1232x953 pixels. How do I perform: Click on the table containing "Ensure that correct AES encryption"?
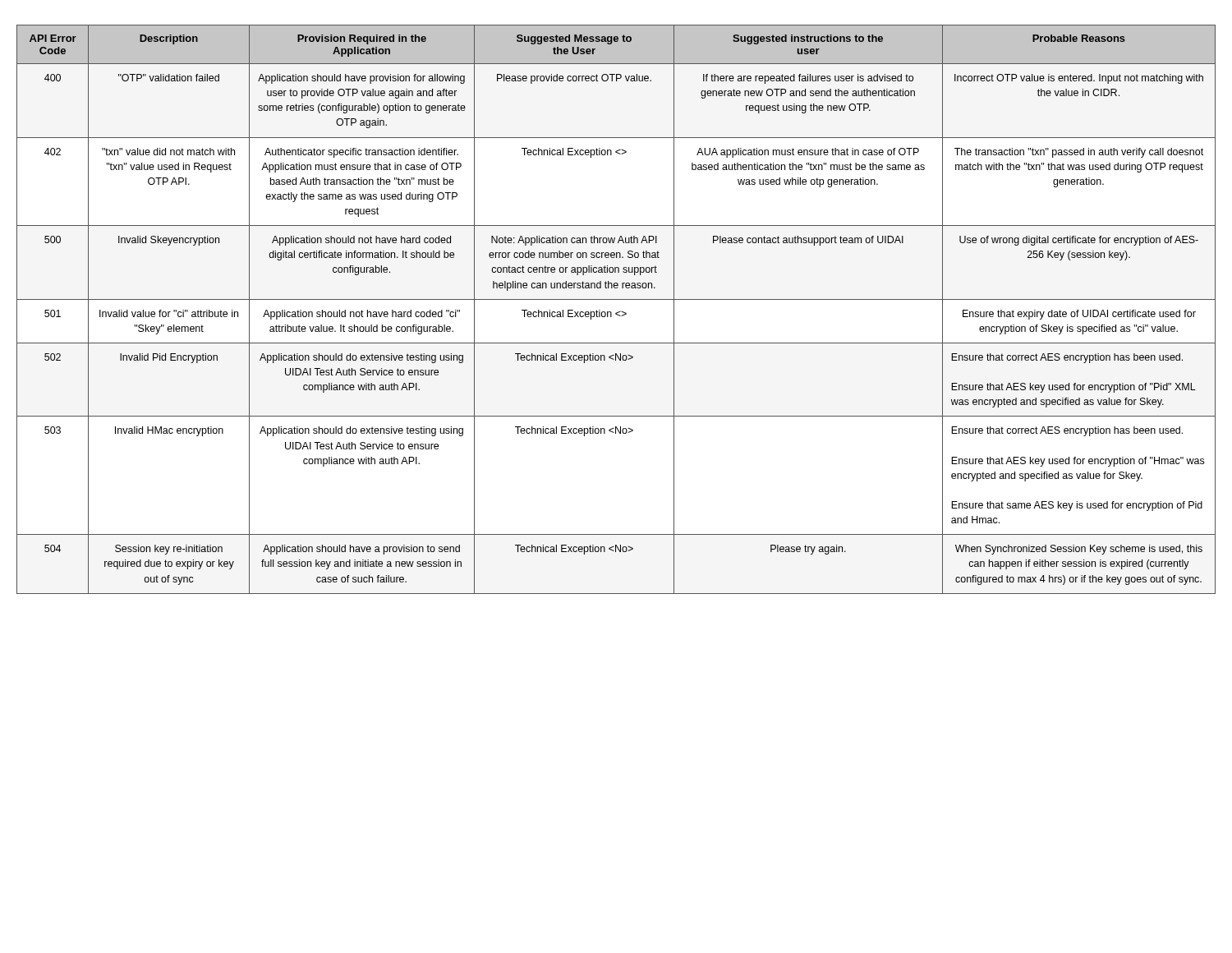point(616,309)
